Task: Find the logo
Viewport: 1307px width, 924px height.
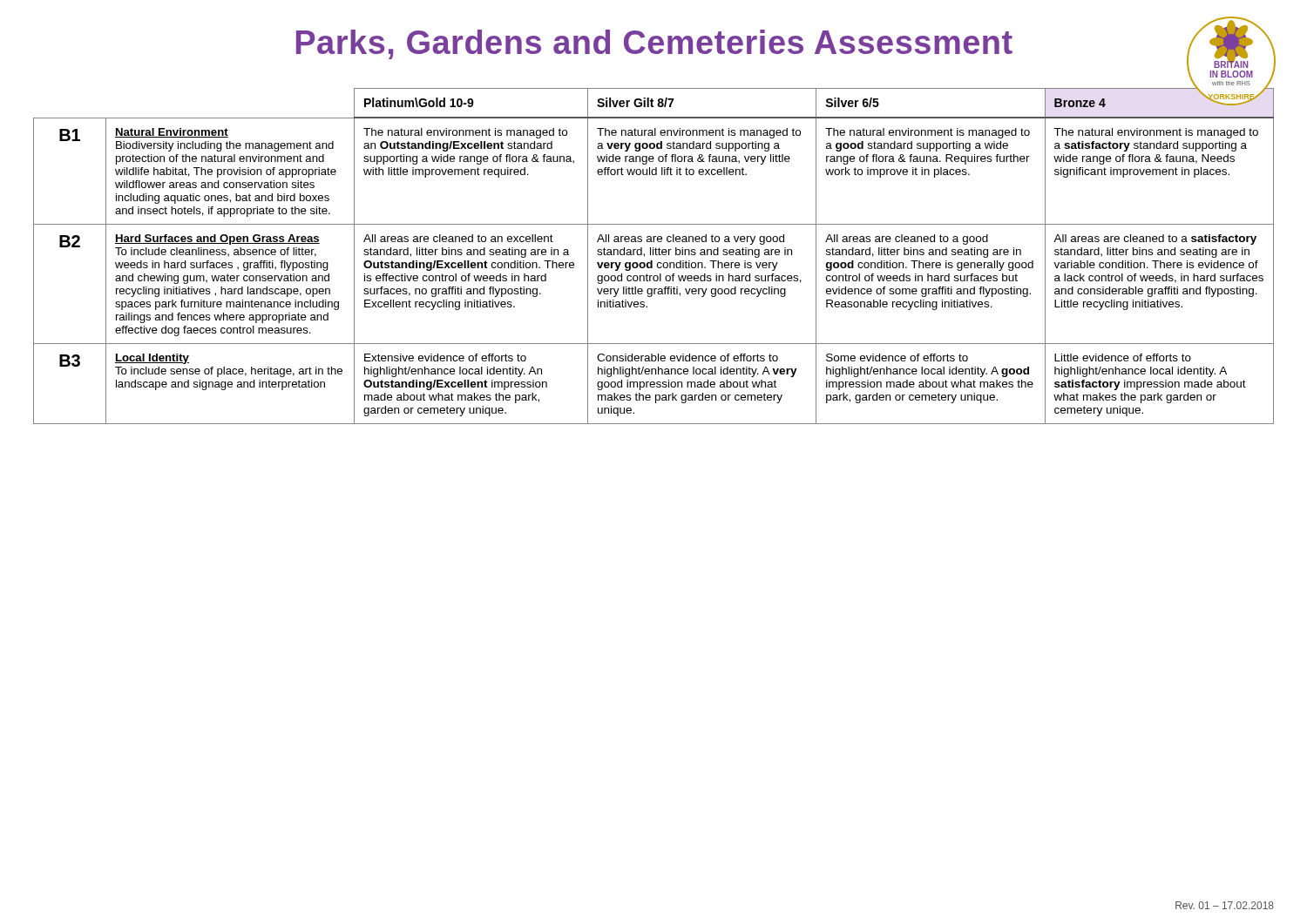Action: pyautogui.click(x=1231, y=61)
